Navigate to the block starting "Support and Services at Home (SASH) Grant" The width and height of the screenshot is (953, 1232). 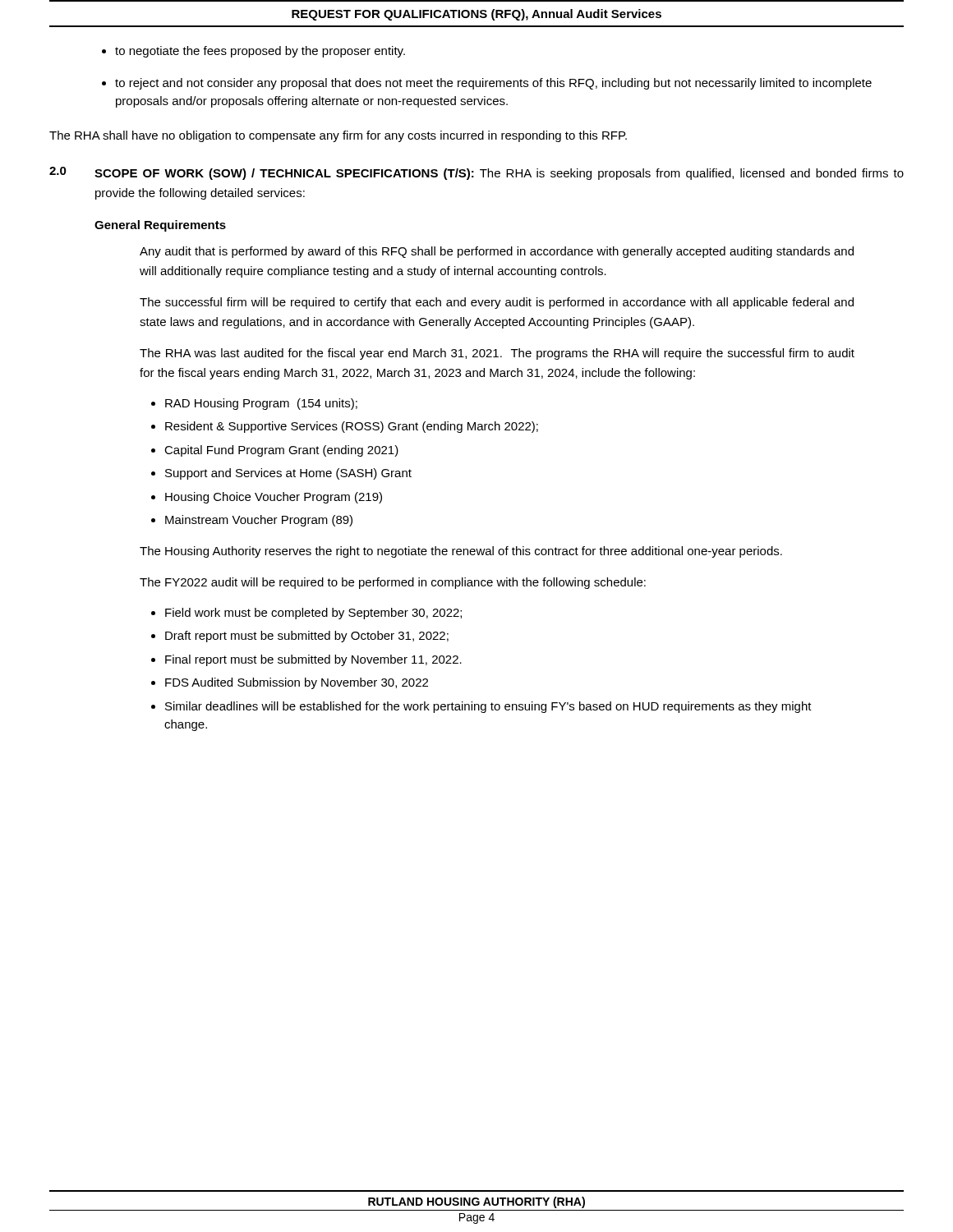click(288, 473)
